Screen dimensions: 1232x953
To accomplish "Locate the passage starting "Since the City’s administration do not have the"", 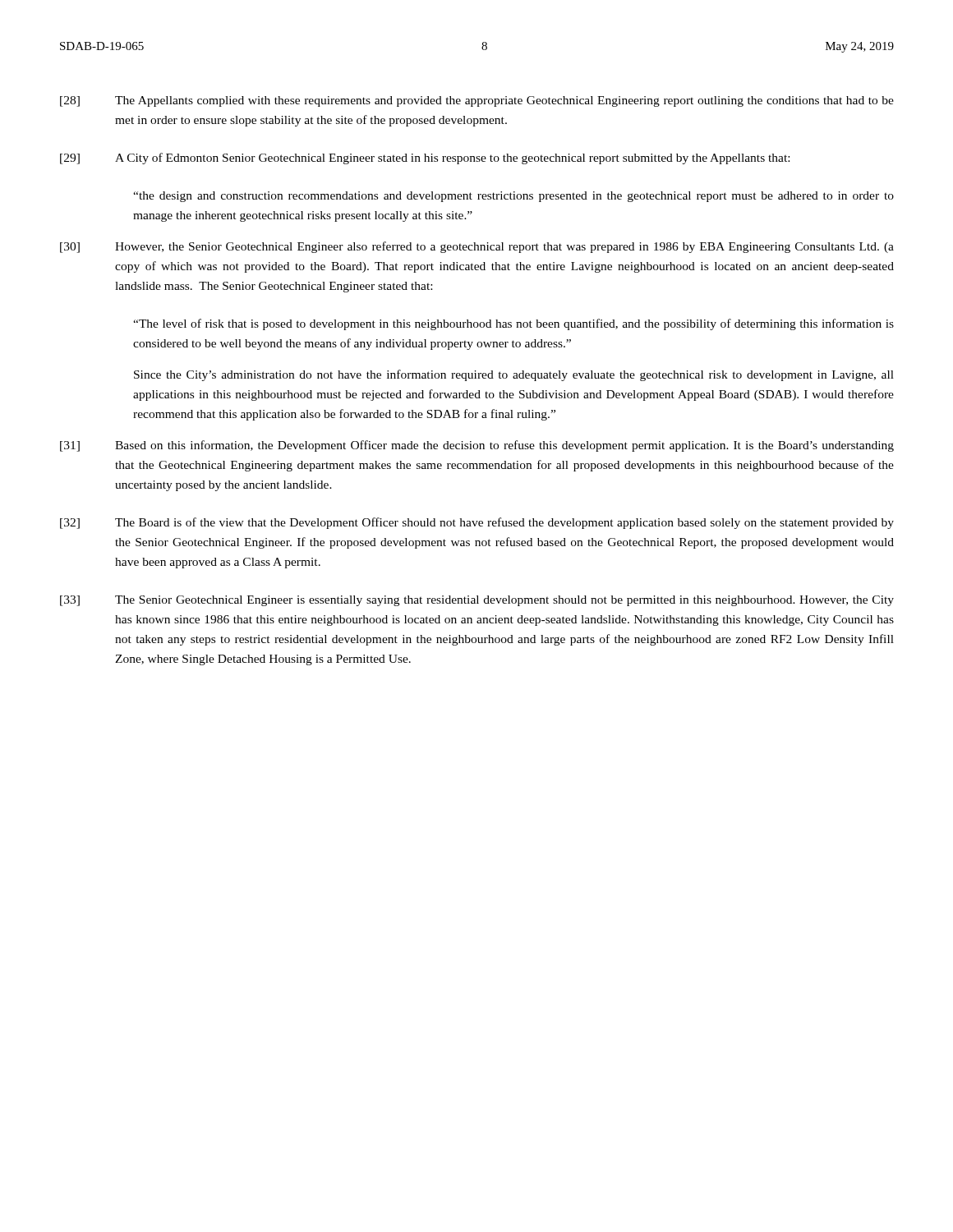I will click(x=513, y=394).
